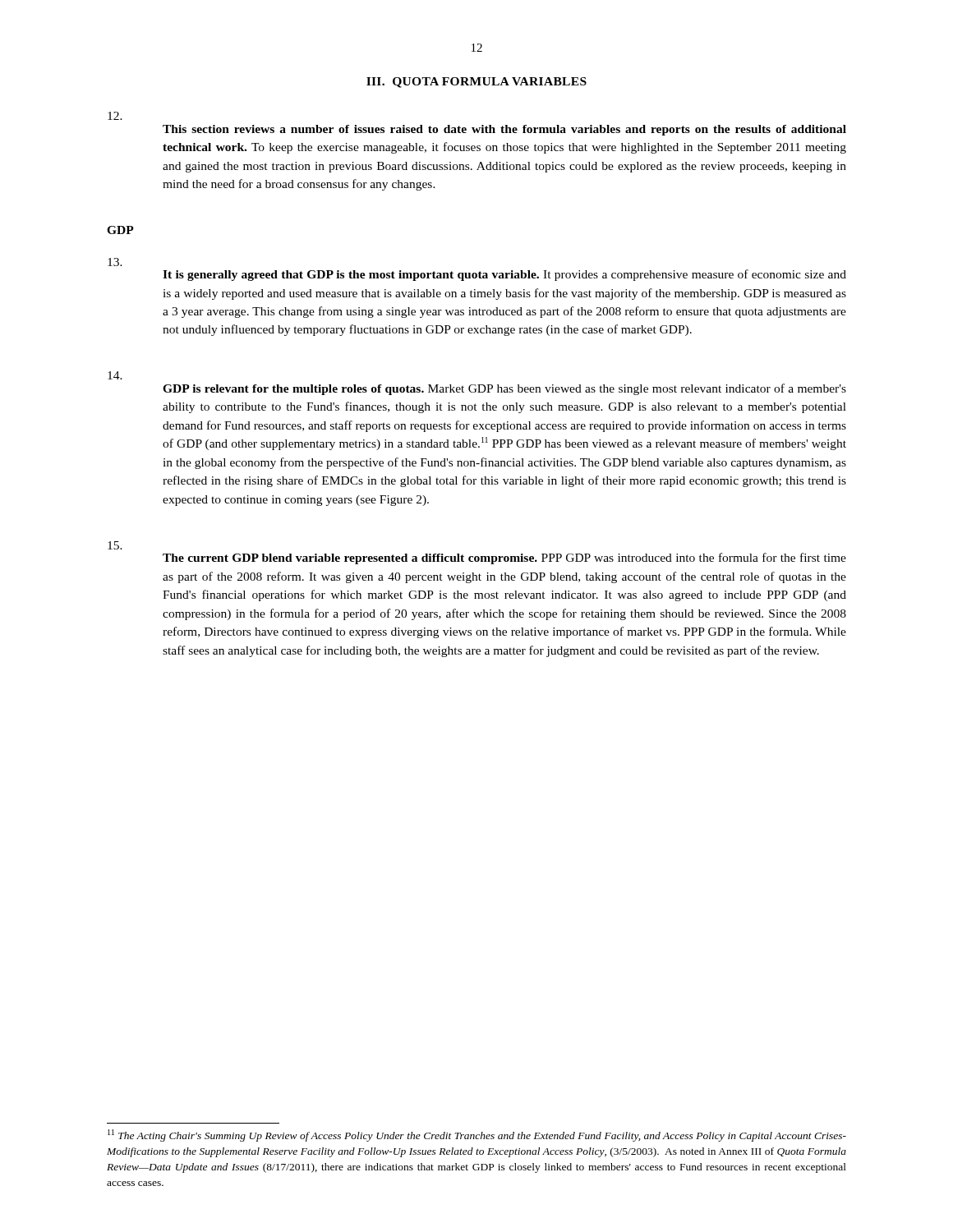Image resolution: width=953 pixels, height=1232 pixels.
Task: Select the region starting "The current GDP blend variable represented a"
Action: (476, 604)
